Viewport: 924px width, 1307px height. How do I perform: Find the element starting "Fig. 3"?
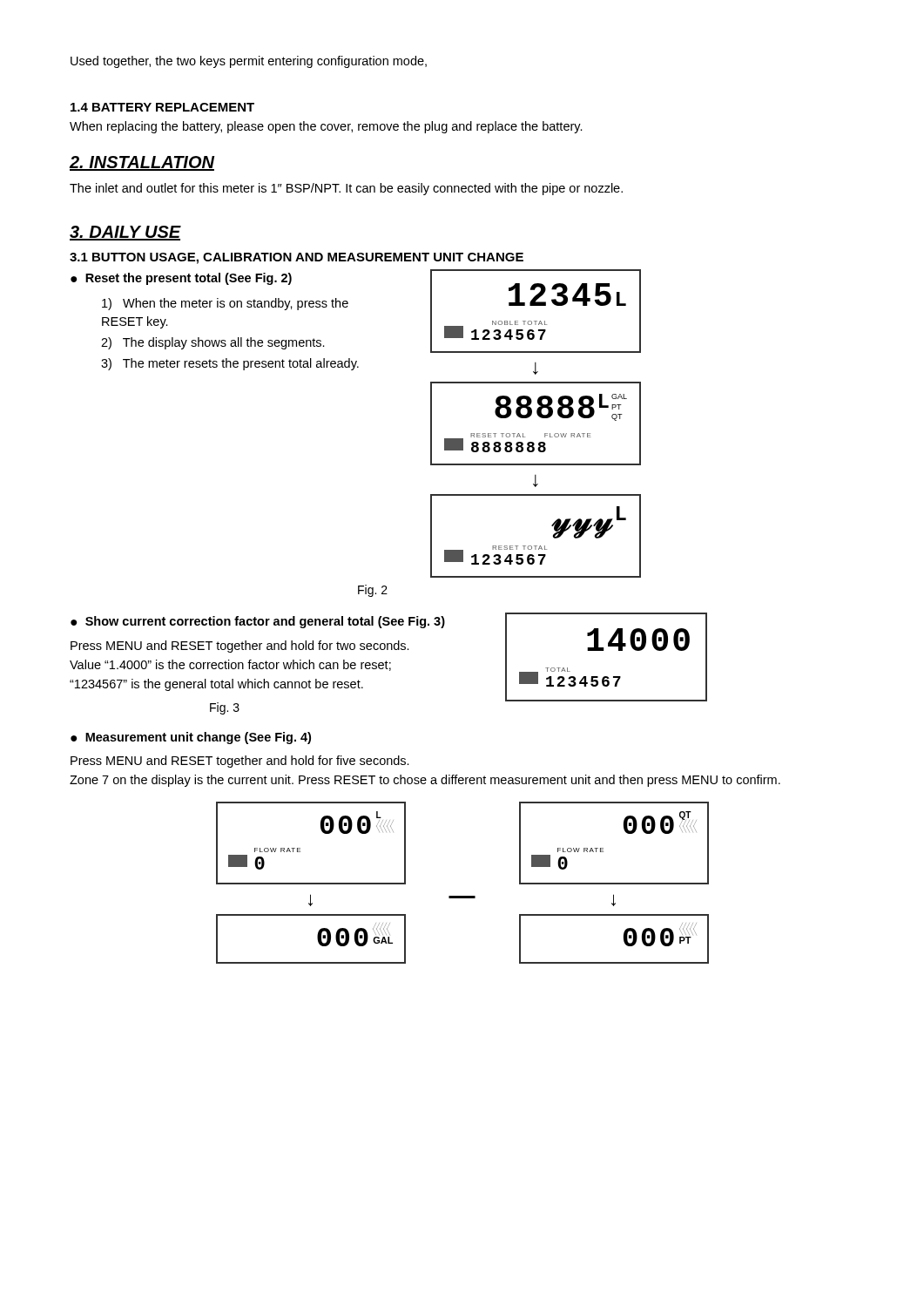click(224, 708)
